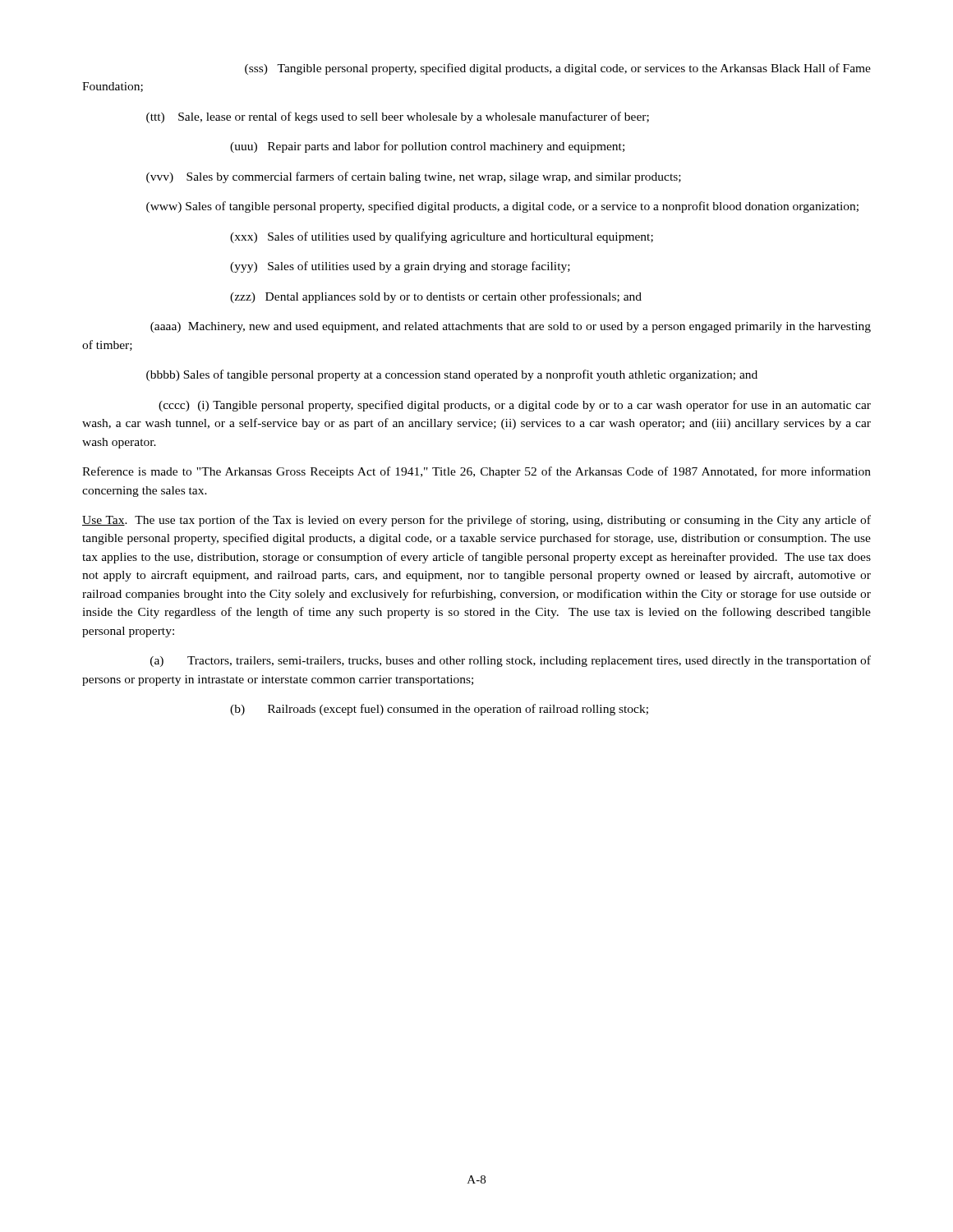Click on the list item containing "(uuu) Repair parts"
The image size is (953, 1232).
[428, 146]
